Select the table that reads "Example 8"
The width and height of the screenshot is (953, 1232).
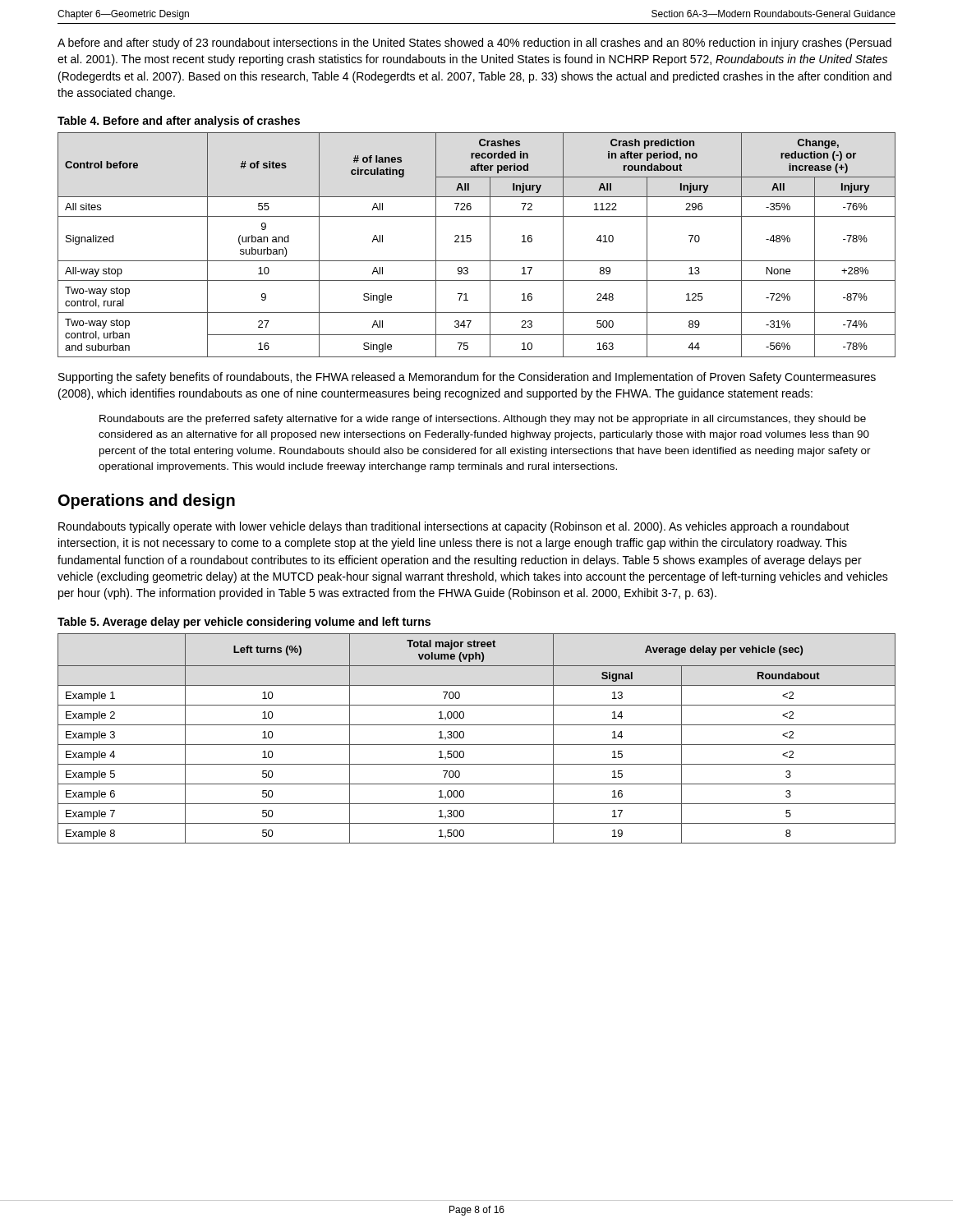click(x=476, y=738)
